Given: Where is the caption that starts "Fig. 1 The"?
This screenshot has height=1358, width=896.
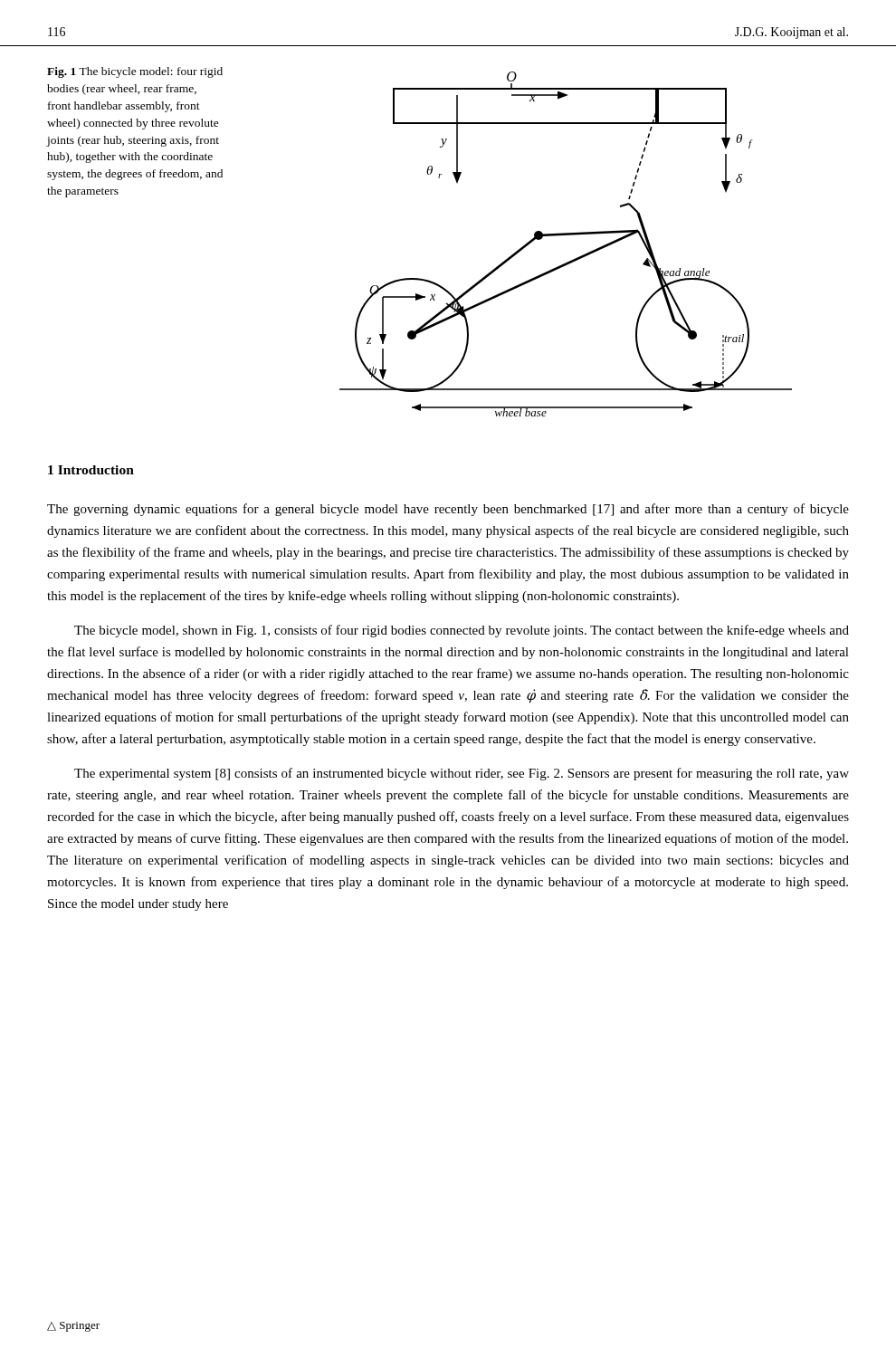Looking at the screenshot, I should [135, 131].
